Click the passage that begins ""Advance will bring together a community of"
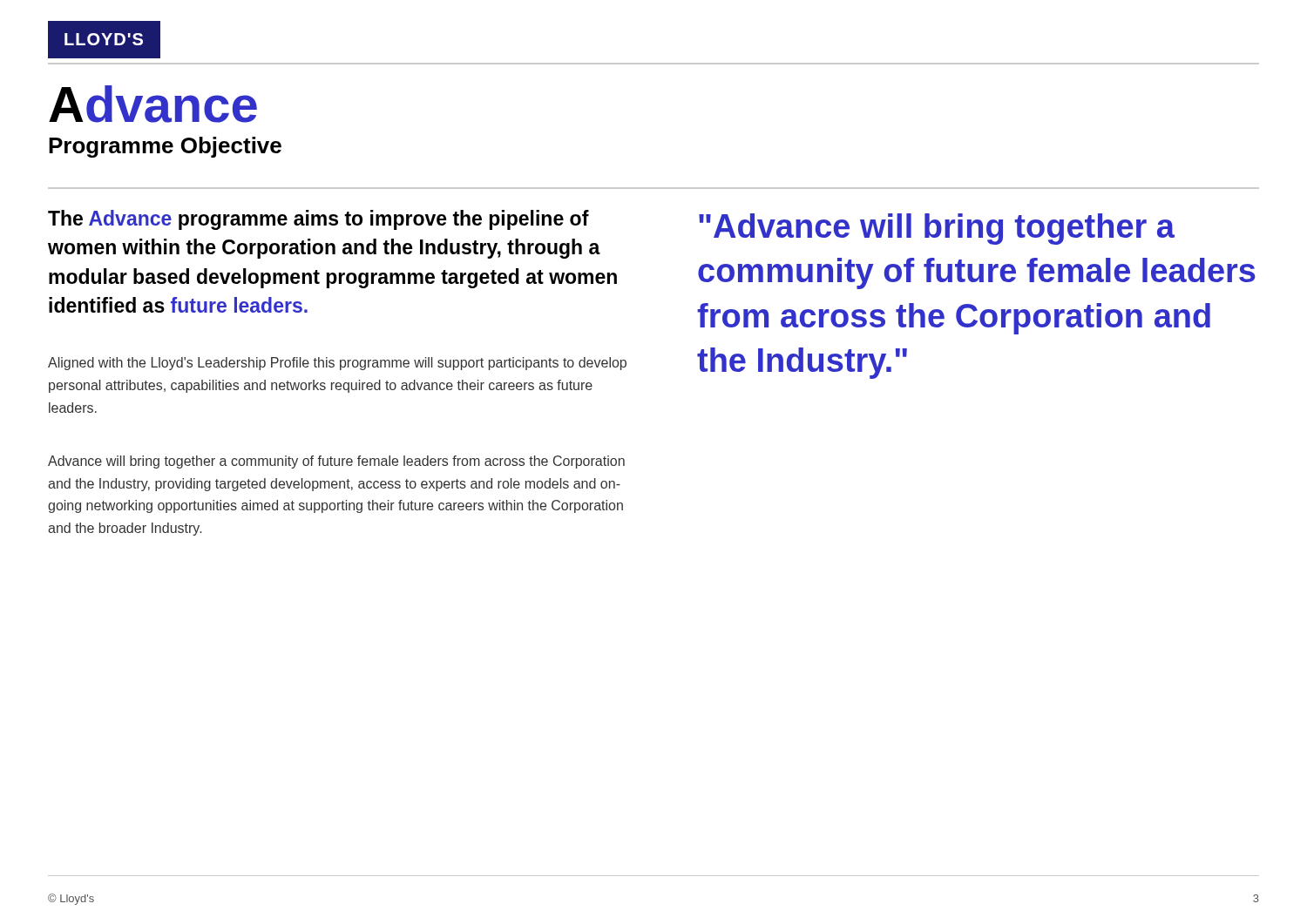Screen dimensions: 924x1307 977,293
